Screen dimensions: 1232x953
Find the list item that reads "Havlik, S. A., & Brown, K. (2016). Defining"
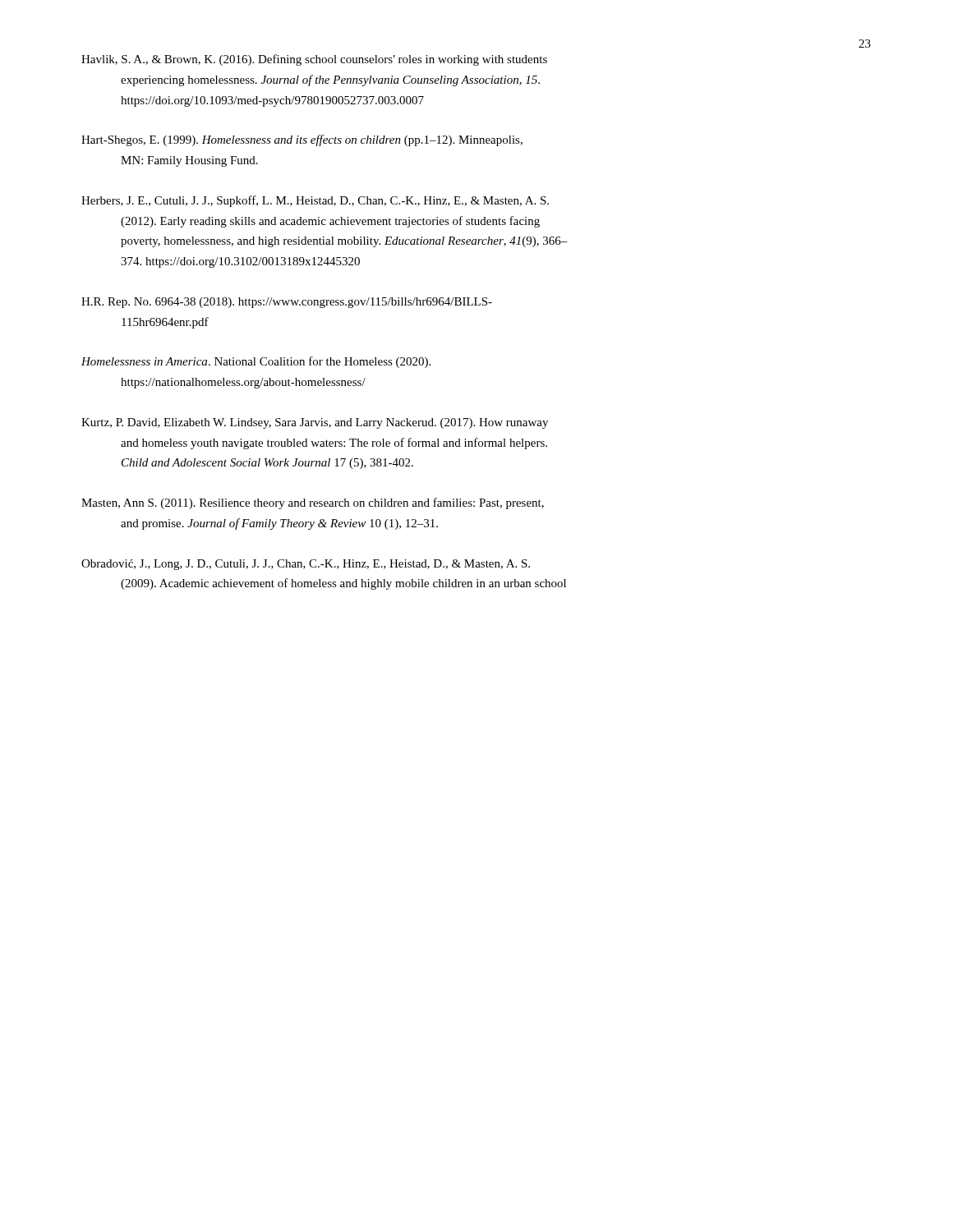point(496,80)
